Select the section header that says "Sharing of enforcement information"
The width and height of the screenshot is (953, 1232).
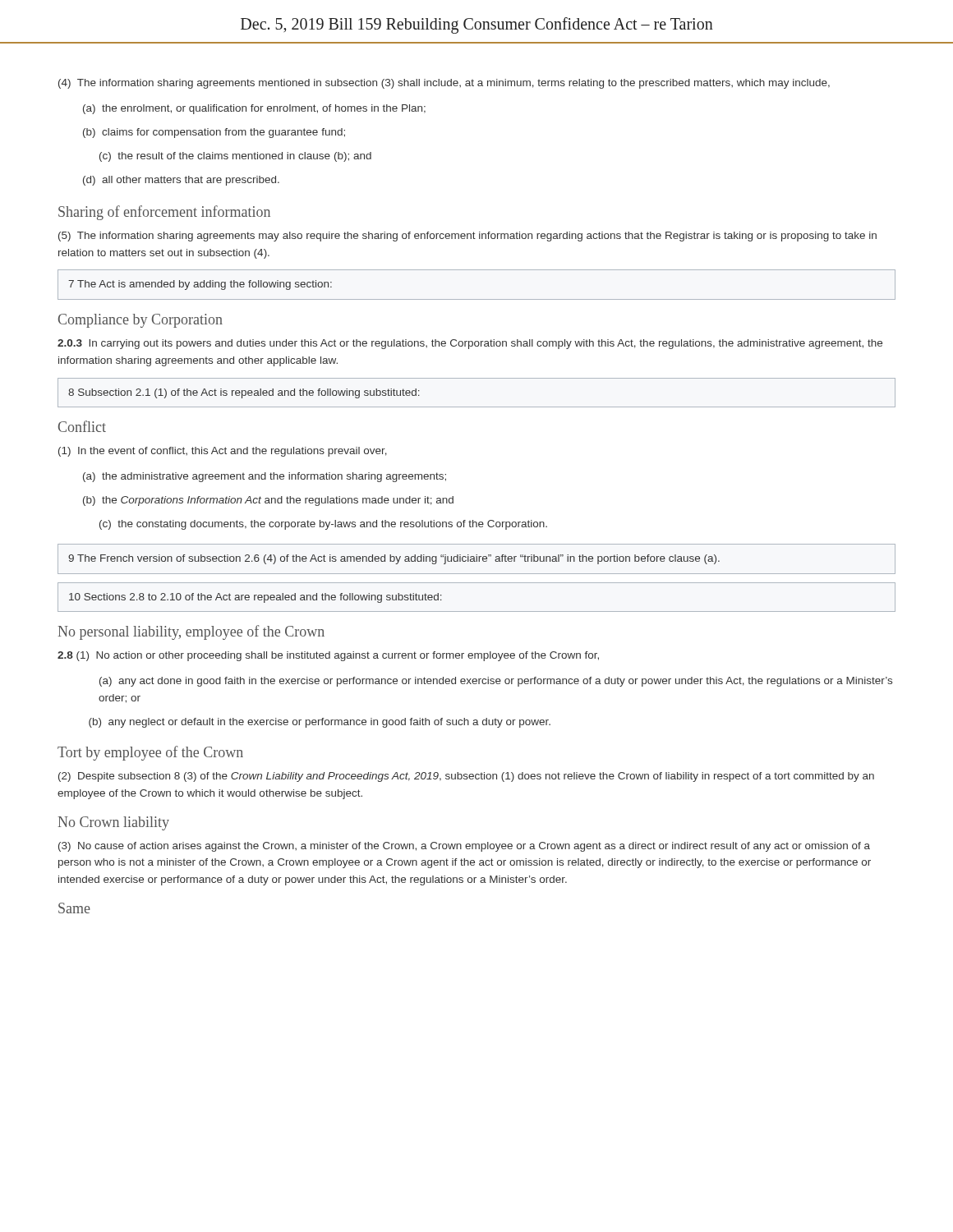[x=164, y=212]
